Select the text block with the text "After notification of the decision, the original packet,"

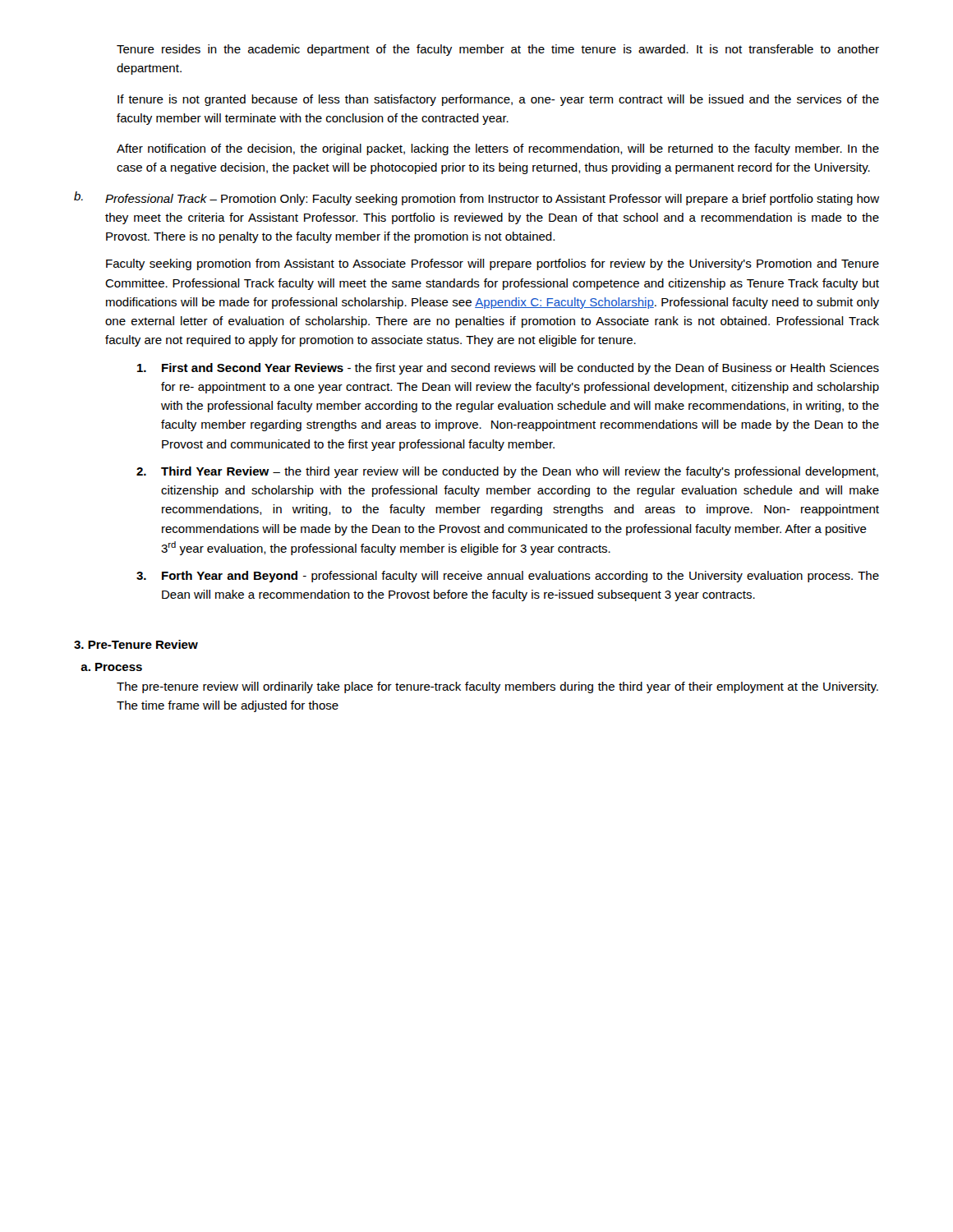[x=498, y=158]
